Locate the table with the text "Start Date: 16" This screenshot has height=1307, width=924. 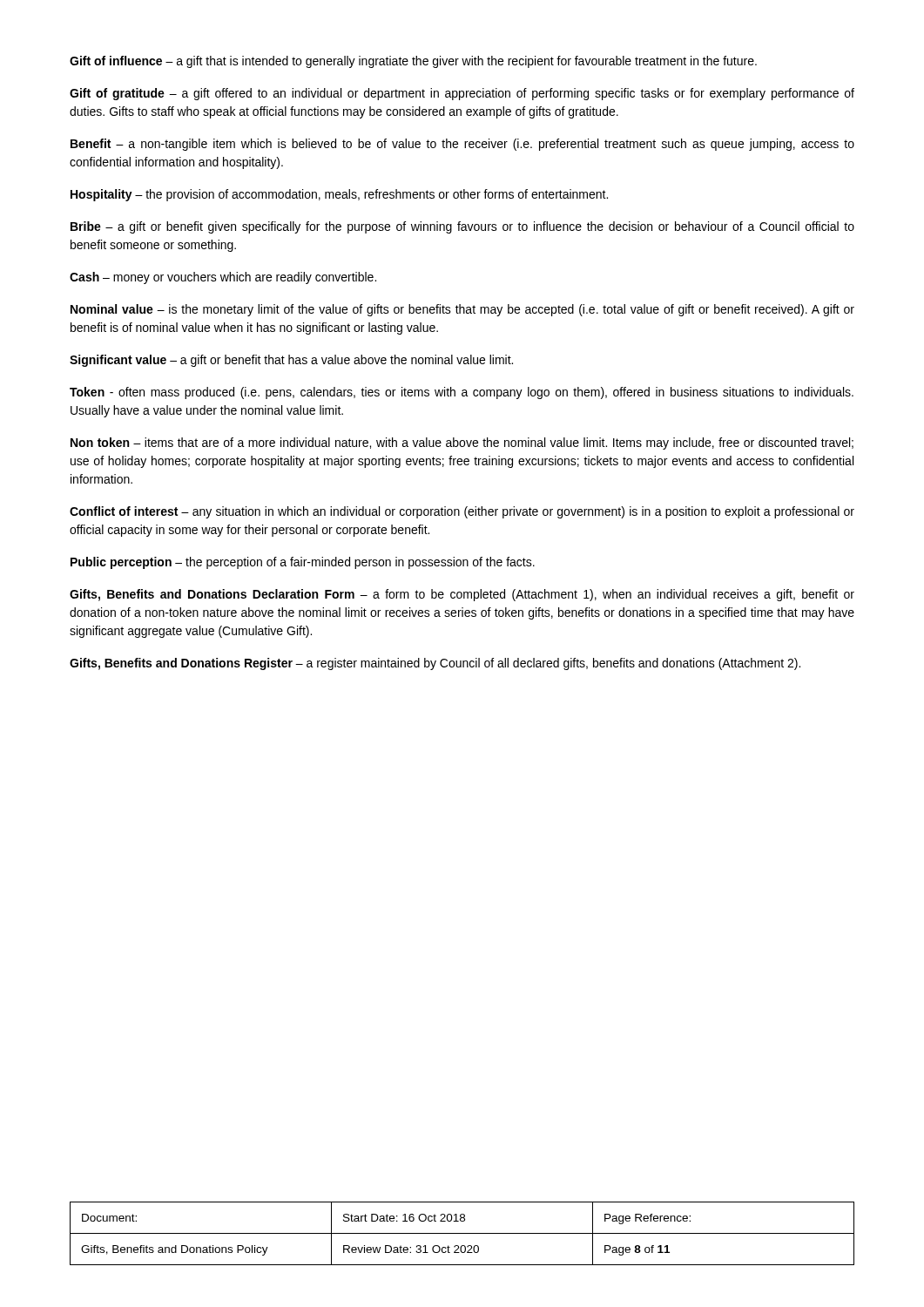(x=462, y=1233)
